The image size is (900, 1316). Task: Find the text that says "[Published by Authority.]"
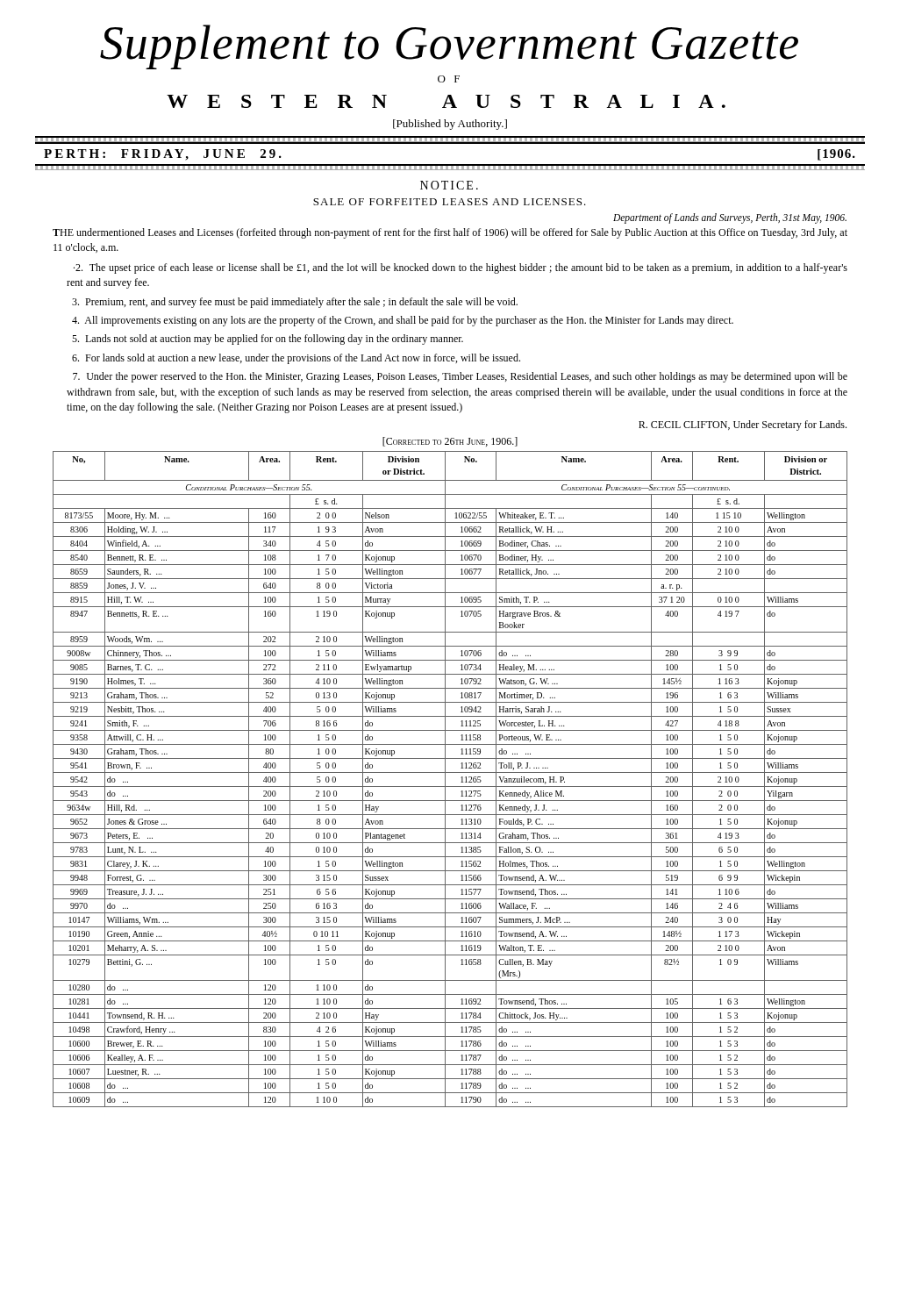point(450,123)
